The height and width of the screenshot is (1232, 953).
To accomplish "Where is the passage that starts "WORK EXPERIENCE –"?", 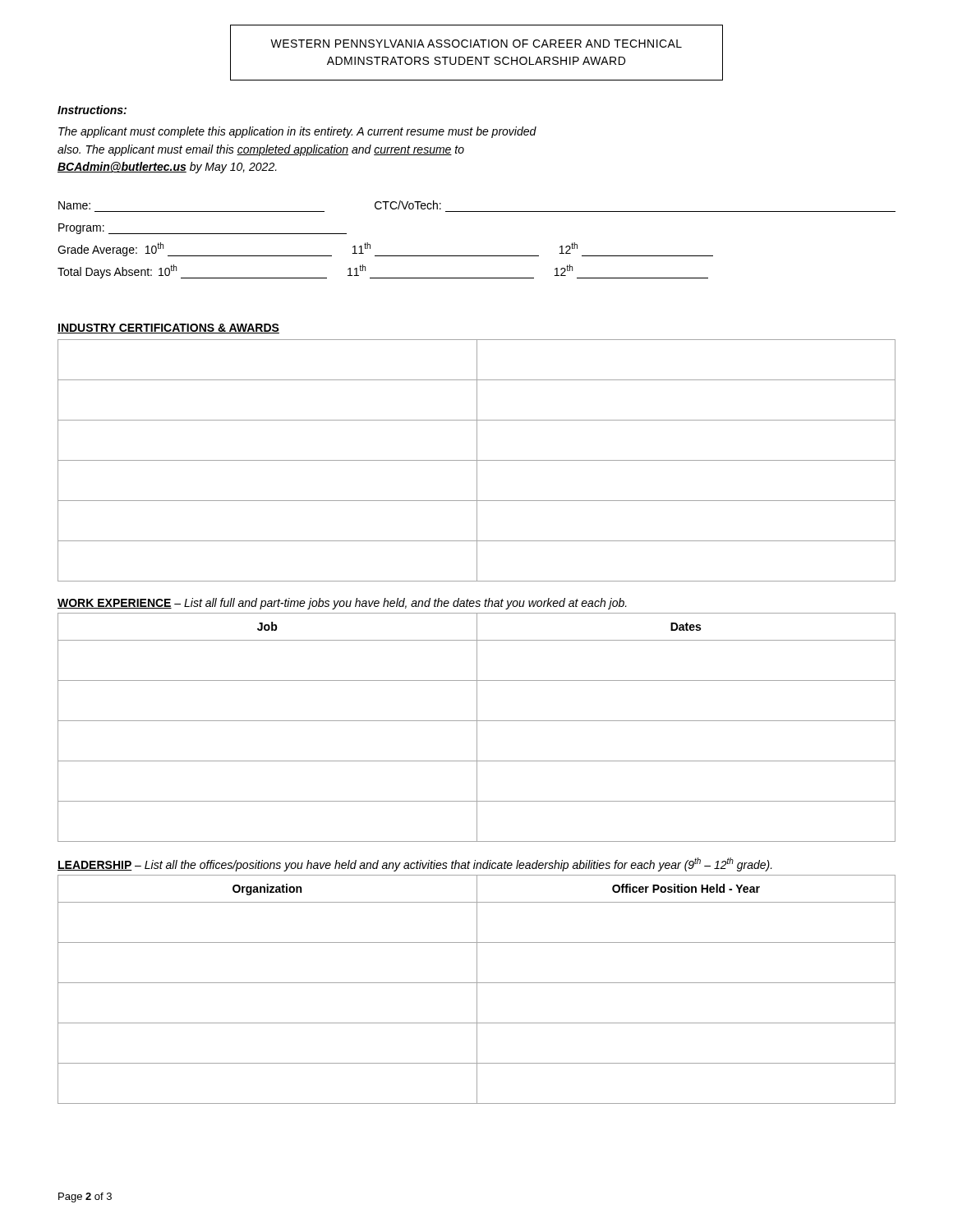I will tap(476, 603).
